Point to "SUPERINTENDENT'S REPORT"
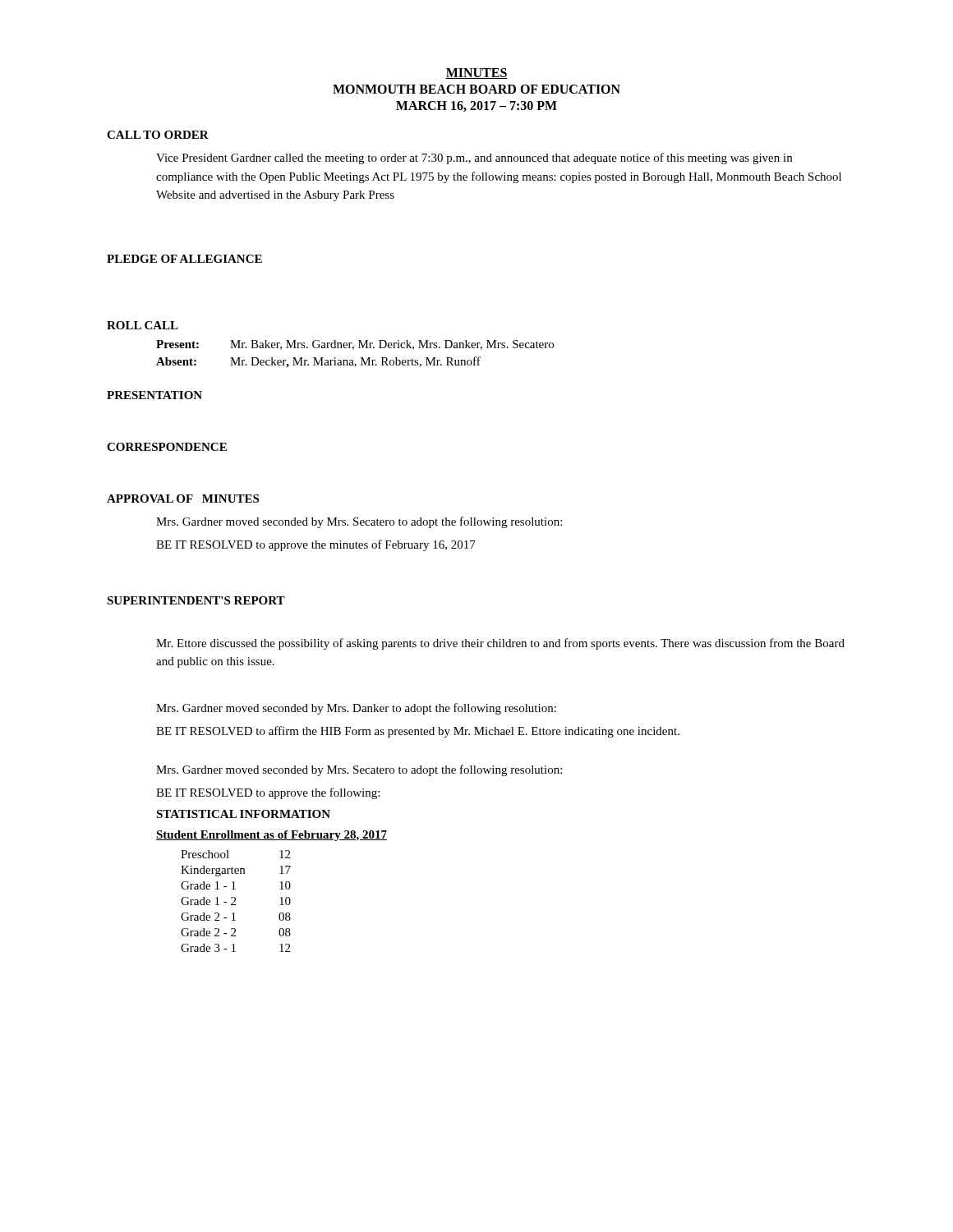 coord(196,600)
